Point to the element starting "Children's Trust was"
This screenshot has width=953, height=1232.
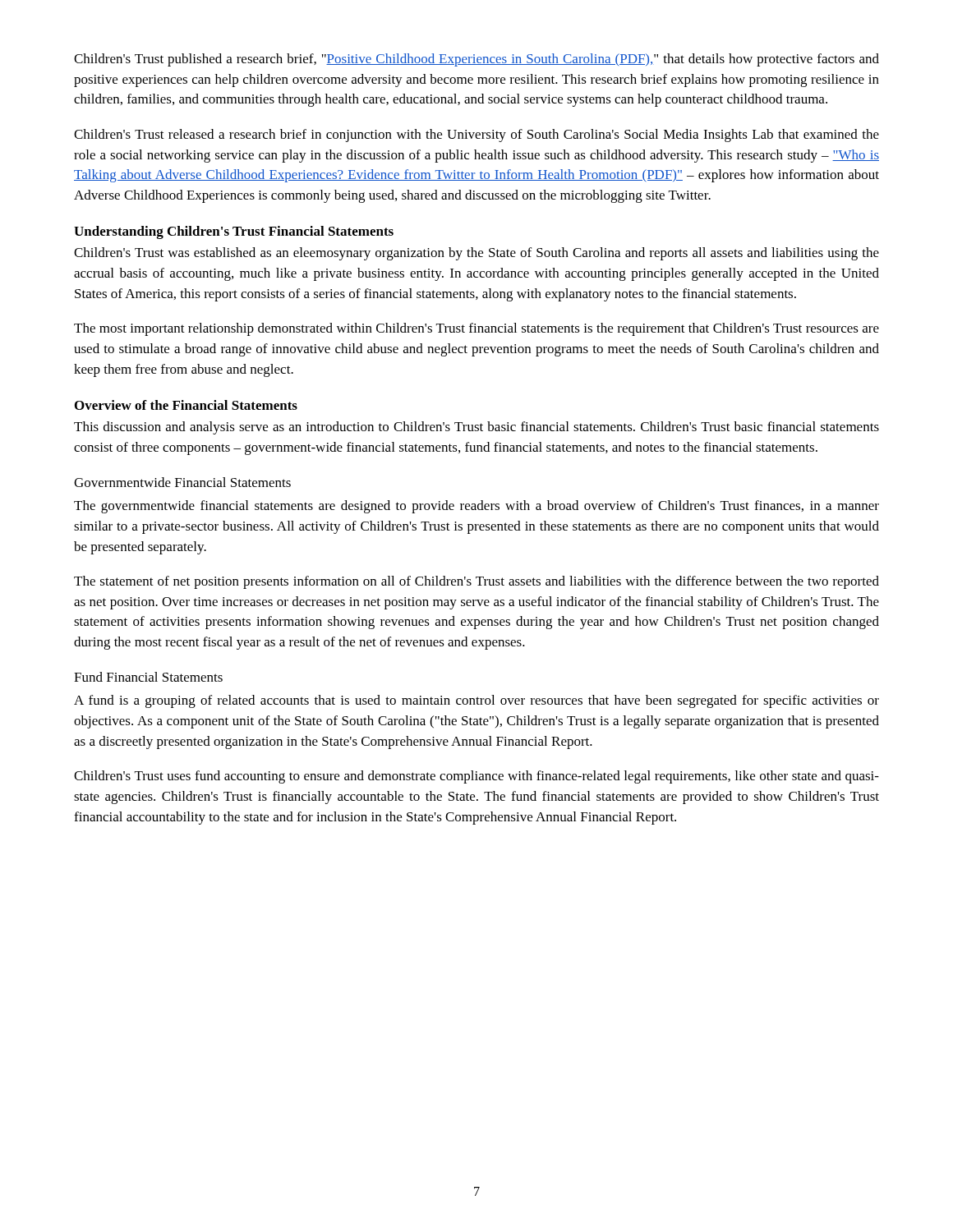(x=476, y=273)
